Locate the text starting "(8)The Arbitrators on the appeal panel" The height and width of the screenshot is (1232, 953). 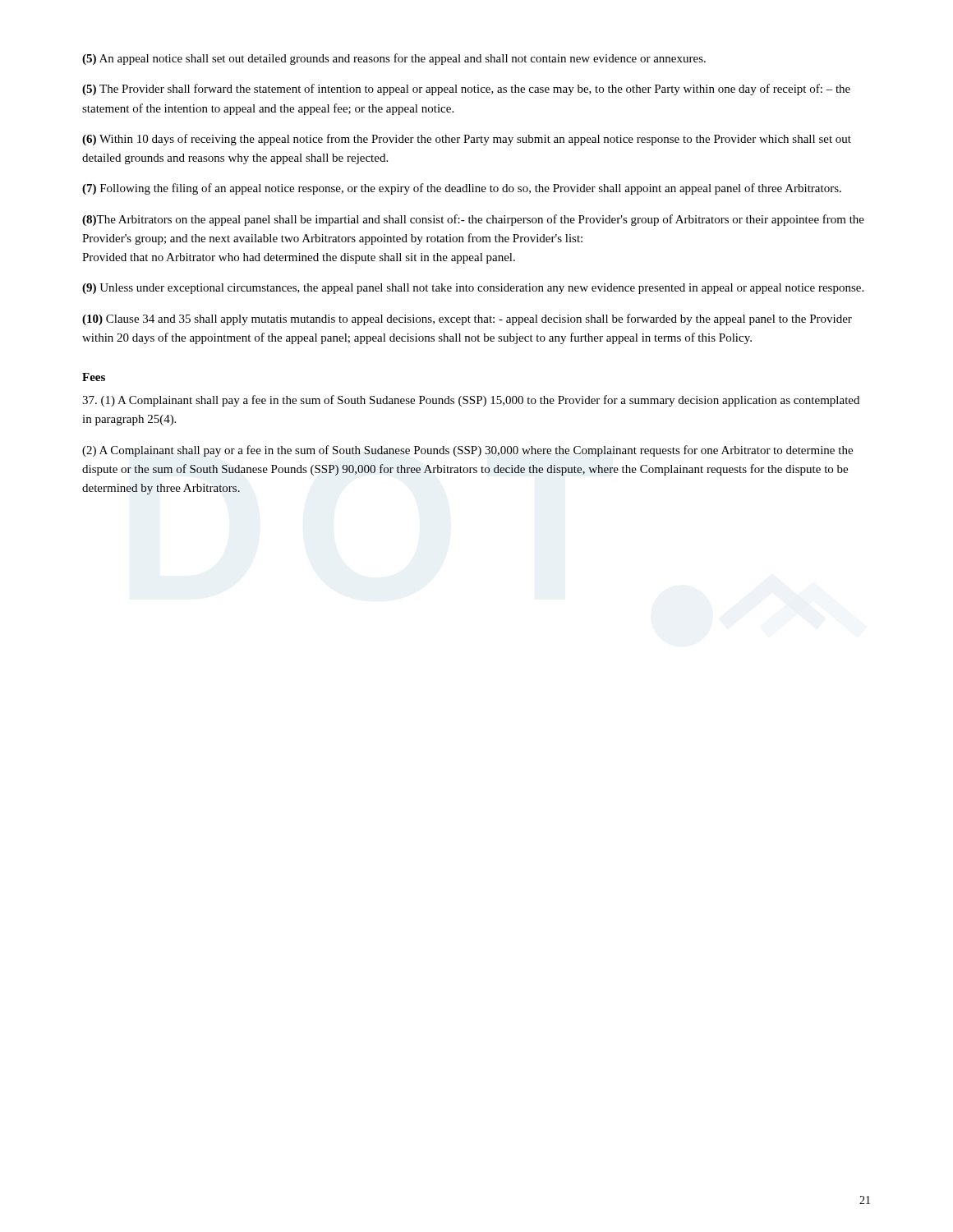click(x=473, y=238)
